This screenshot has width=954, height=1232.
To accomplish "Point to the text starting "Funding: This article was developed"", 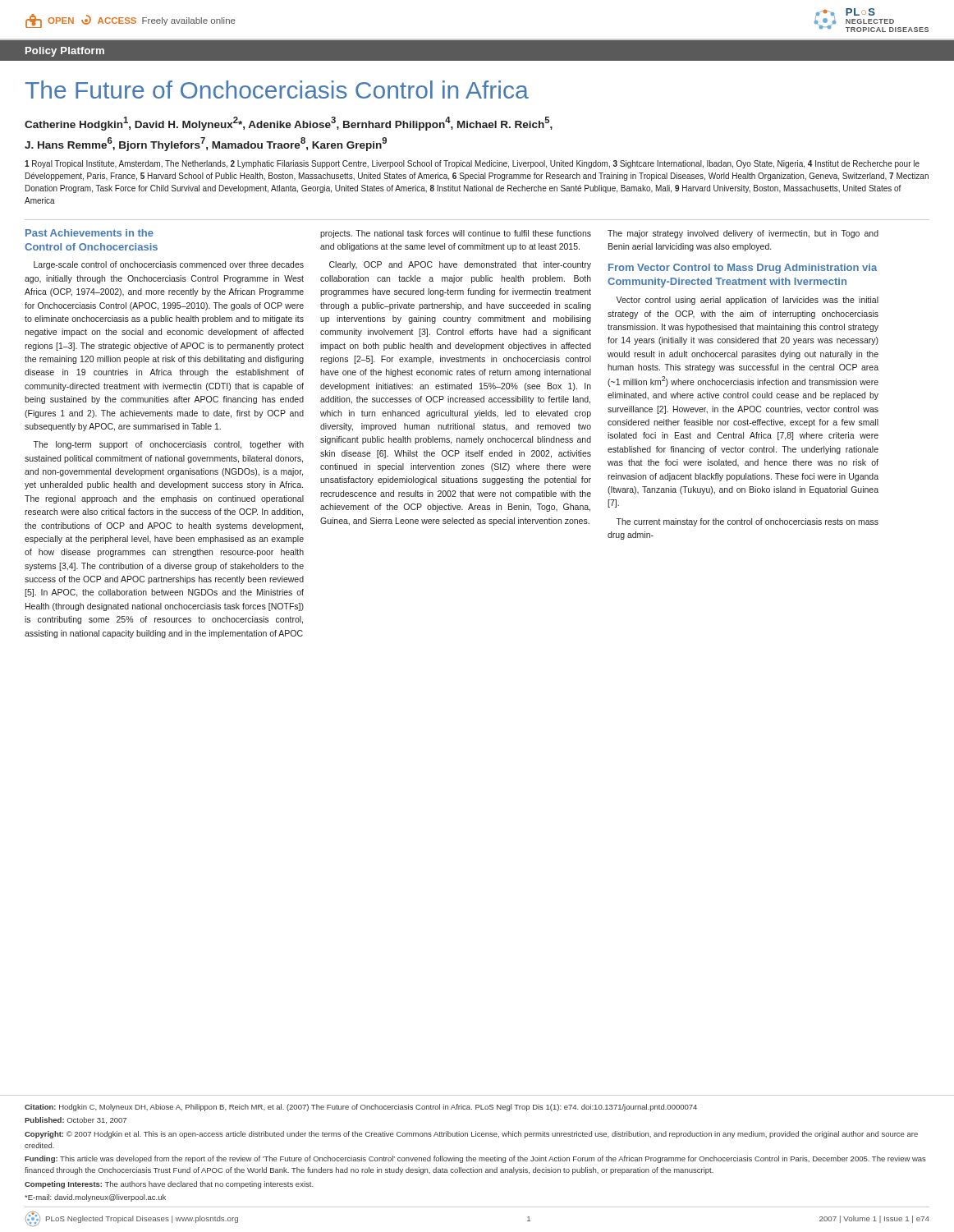I will tap(475, 1164).
